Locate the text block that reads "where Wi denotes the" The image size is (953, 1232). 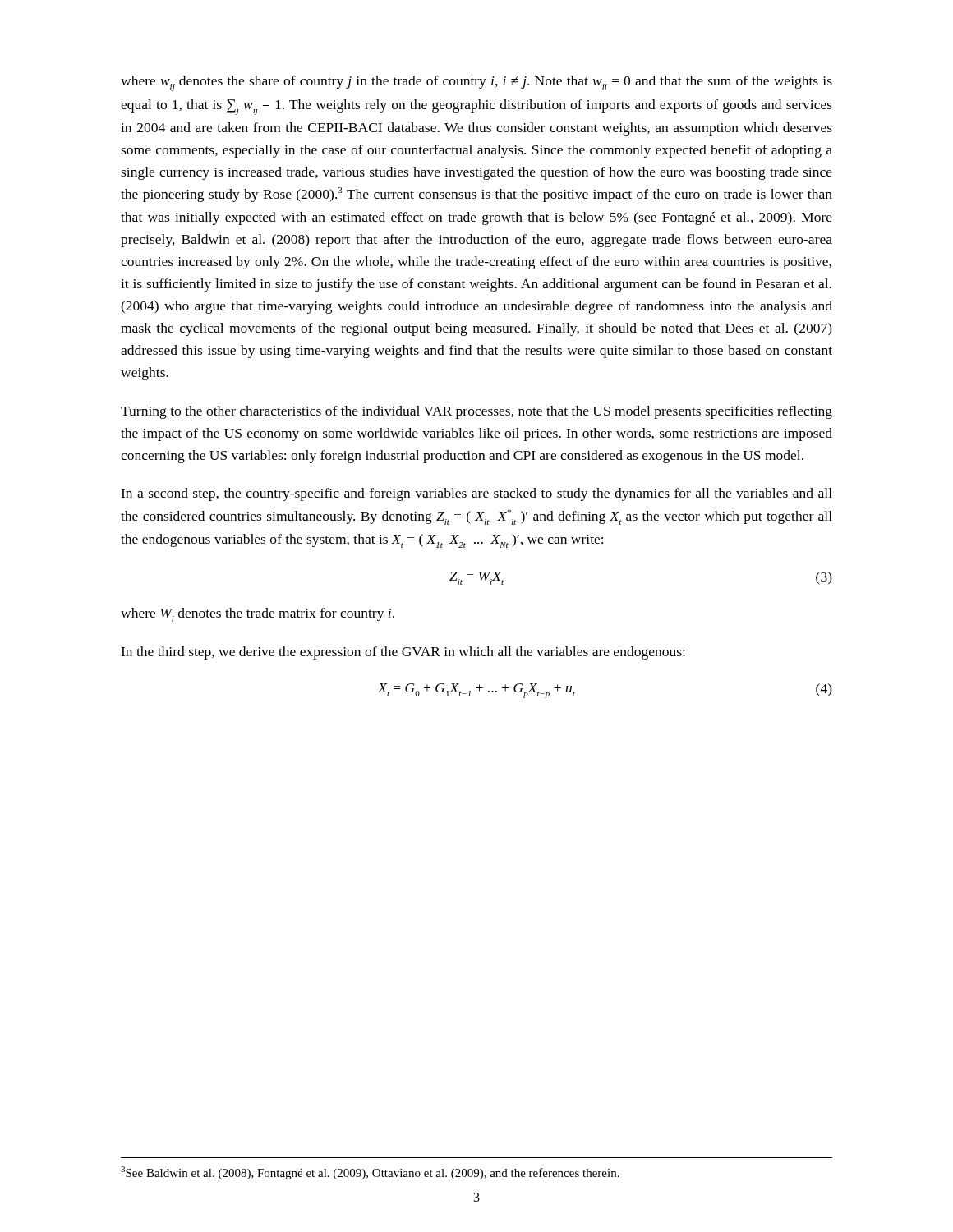(258, 614)
